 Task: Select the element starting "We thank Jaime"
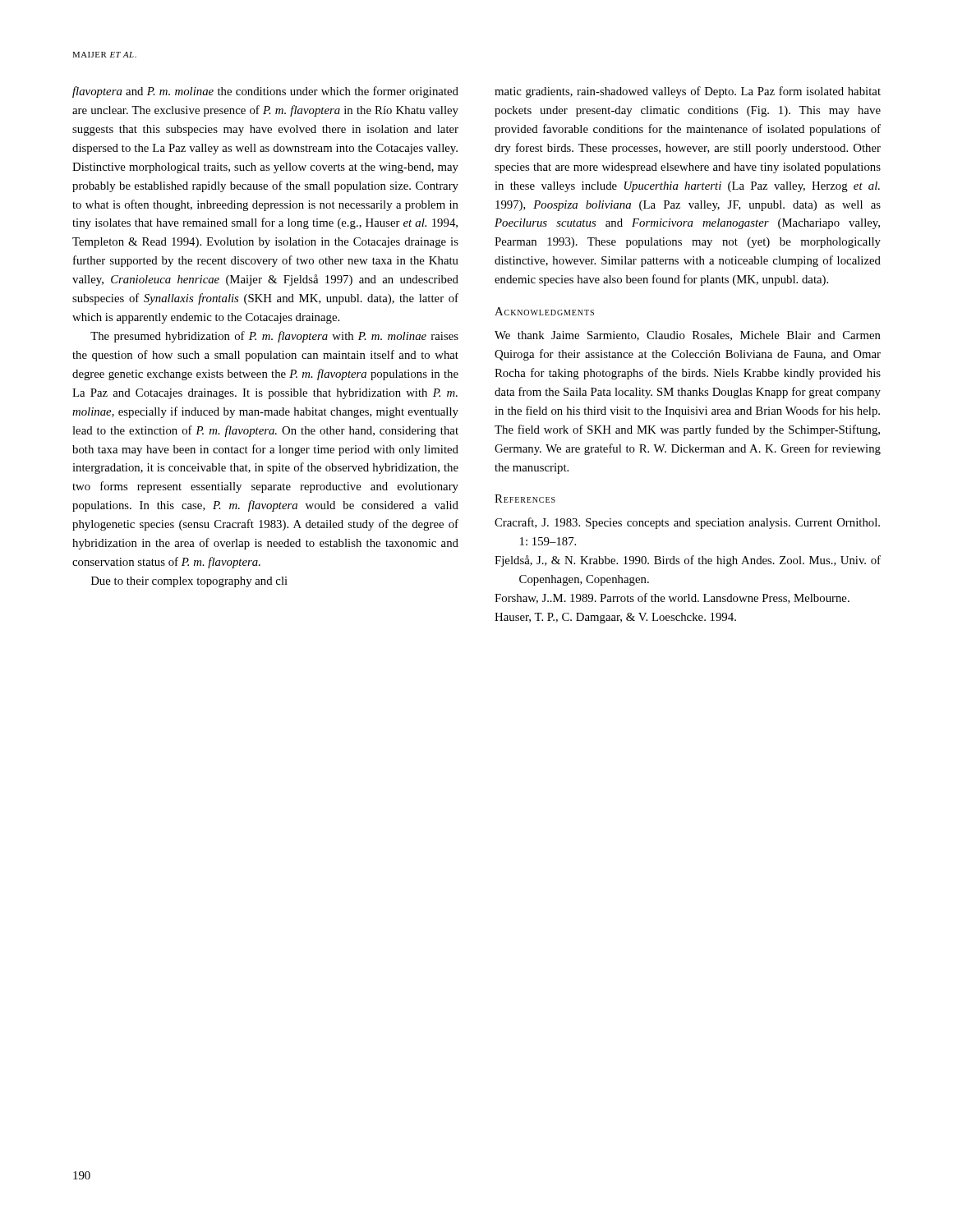(688, 401)
